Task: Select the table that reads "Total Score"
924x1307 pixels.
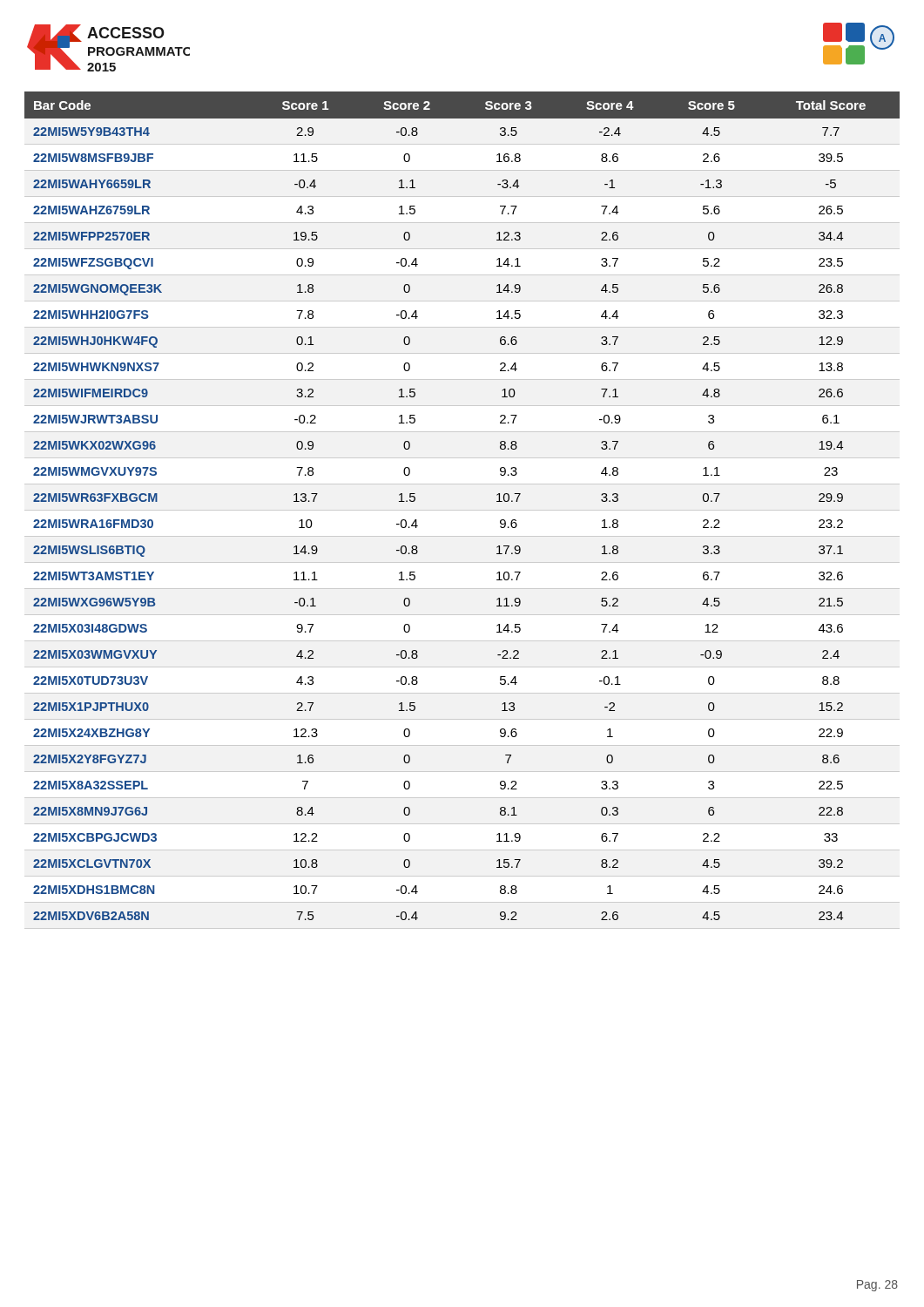Action: [x=462, y=510]
